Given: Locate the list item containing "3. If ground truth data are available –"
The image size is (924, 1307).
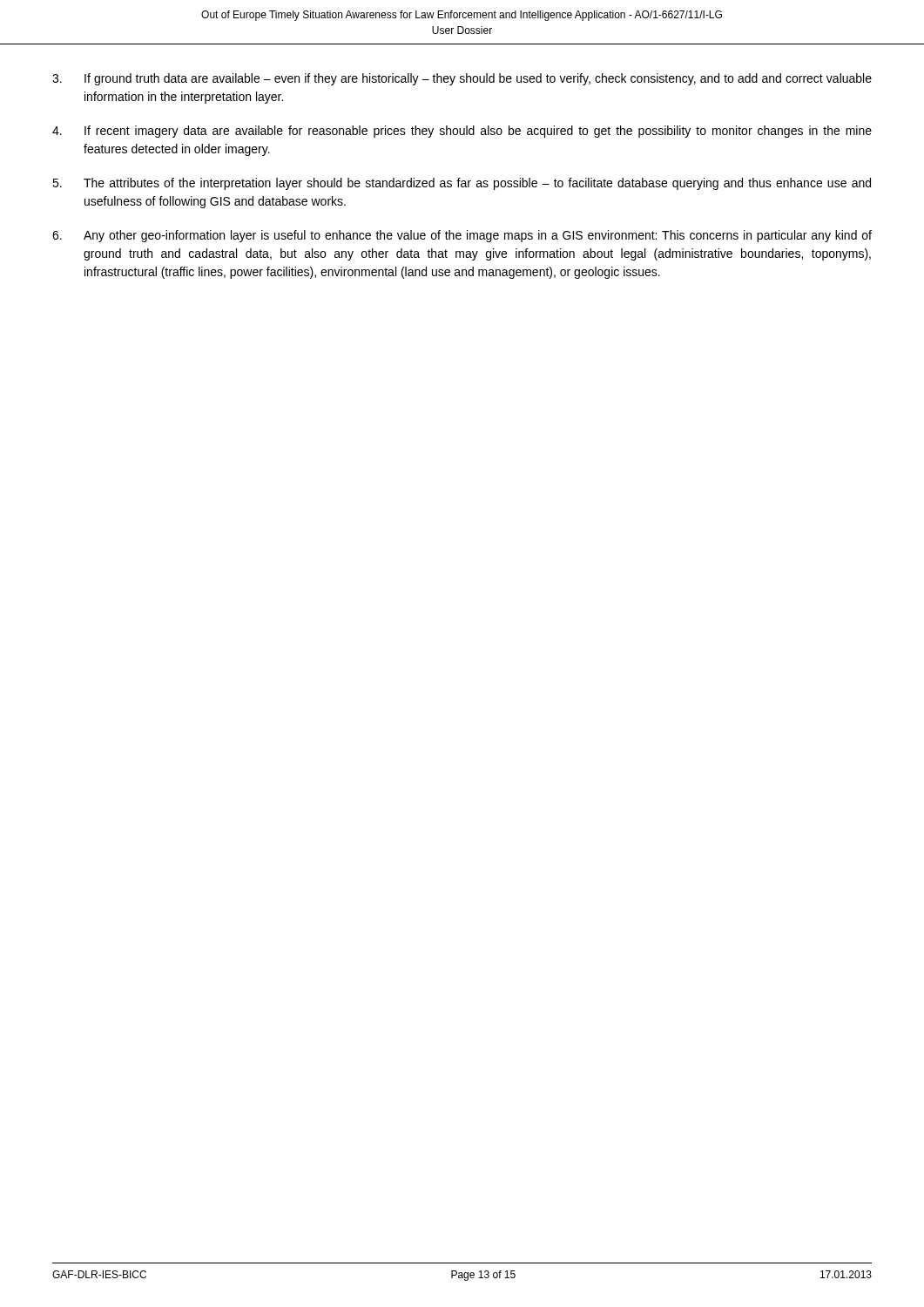Looking at the screenshot, I should pyautogui.click(x=462, y=88).
